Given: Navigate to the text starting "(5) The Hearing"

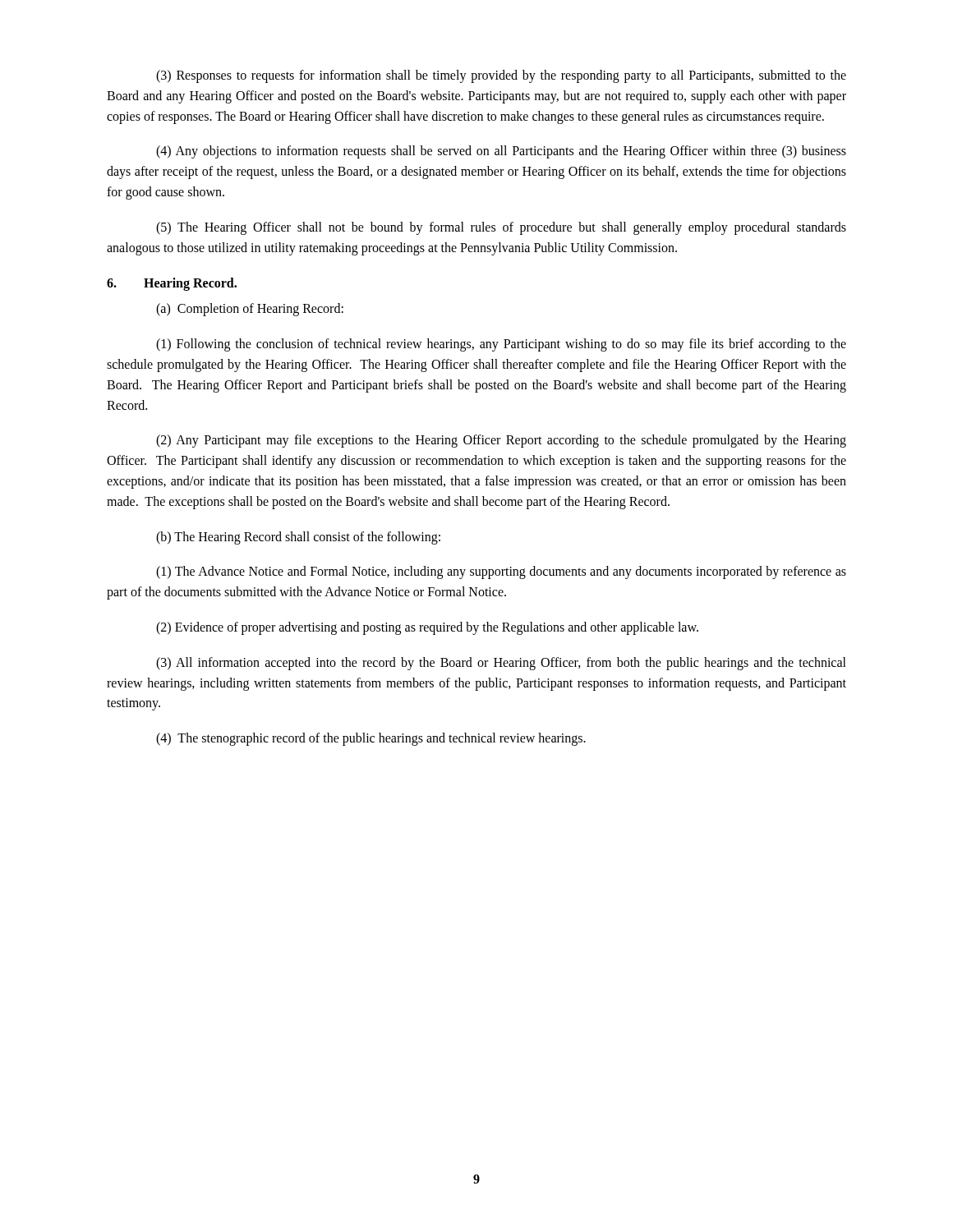Looking at the screenshot, I should 476,237.
